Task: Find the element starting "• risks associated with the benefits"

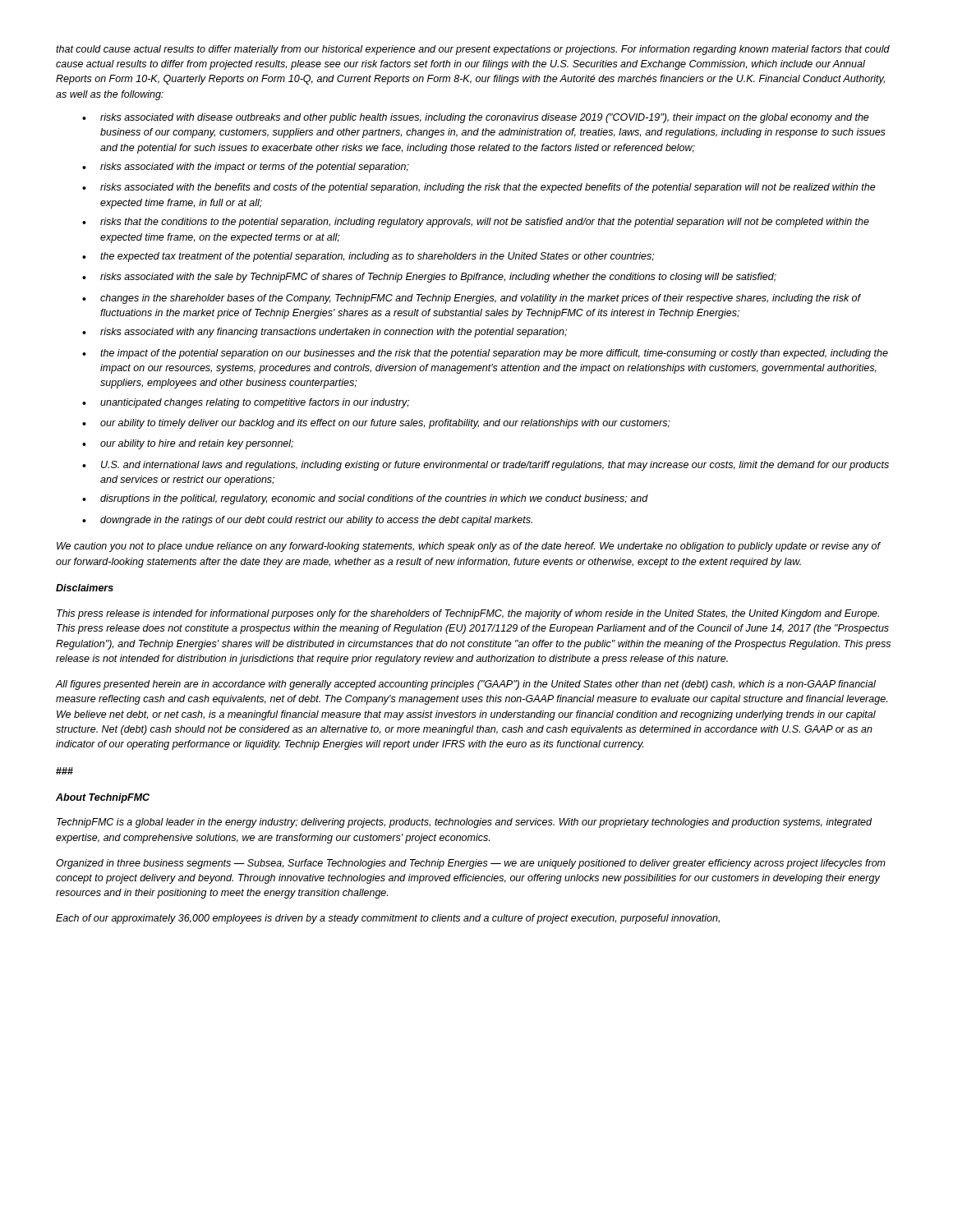Action: pyautogui.click(x=490, y=195)
